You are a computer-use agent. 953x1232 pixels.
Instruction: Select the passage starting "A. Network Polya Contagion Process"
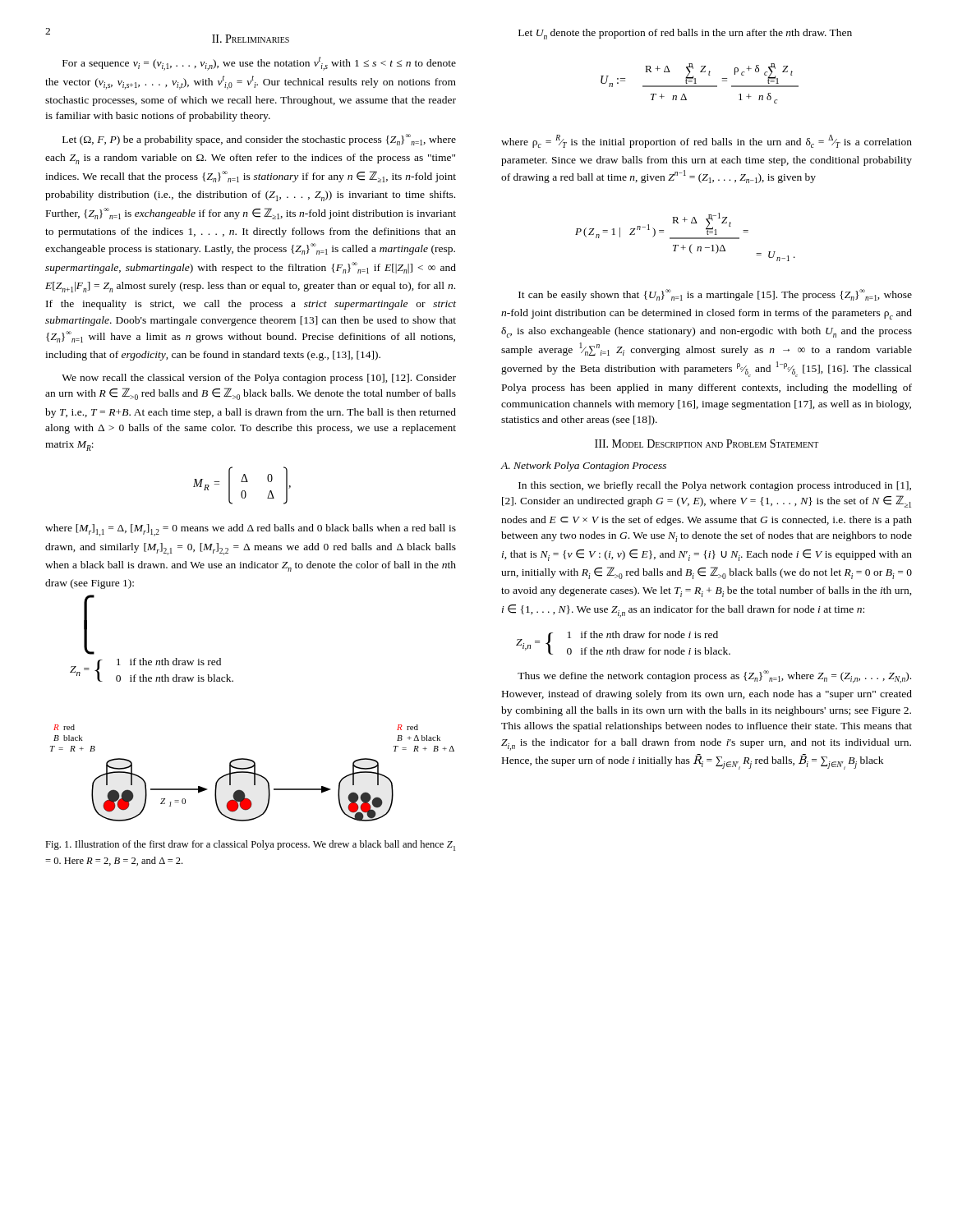584,465
